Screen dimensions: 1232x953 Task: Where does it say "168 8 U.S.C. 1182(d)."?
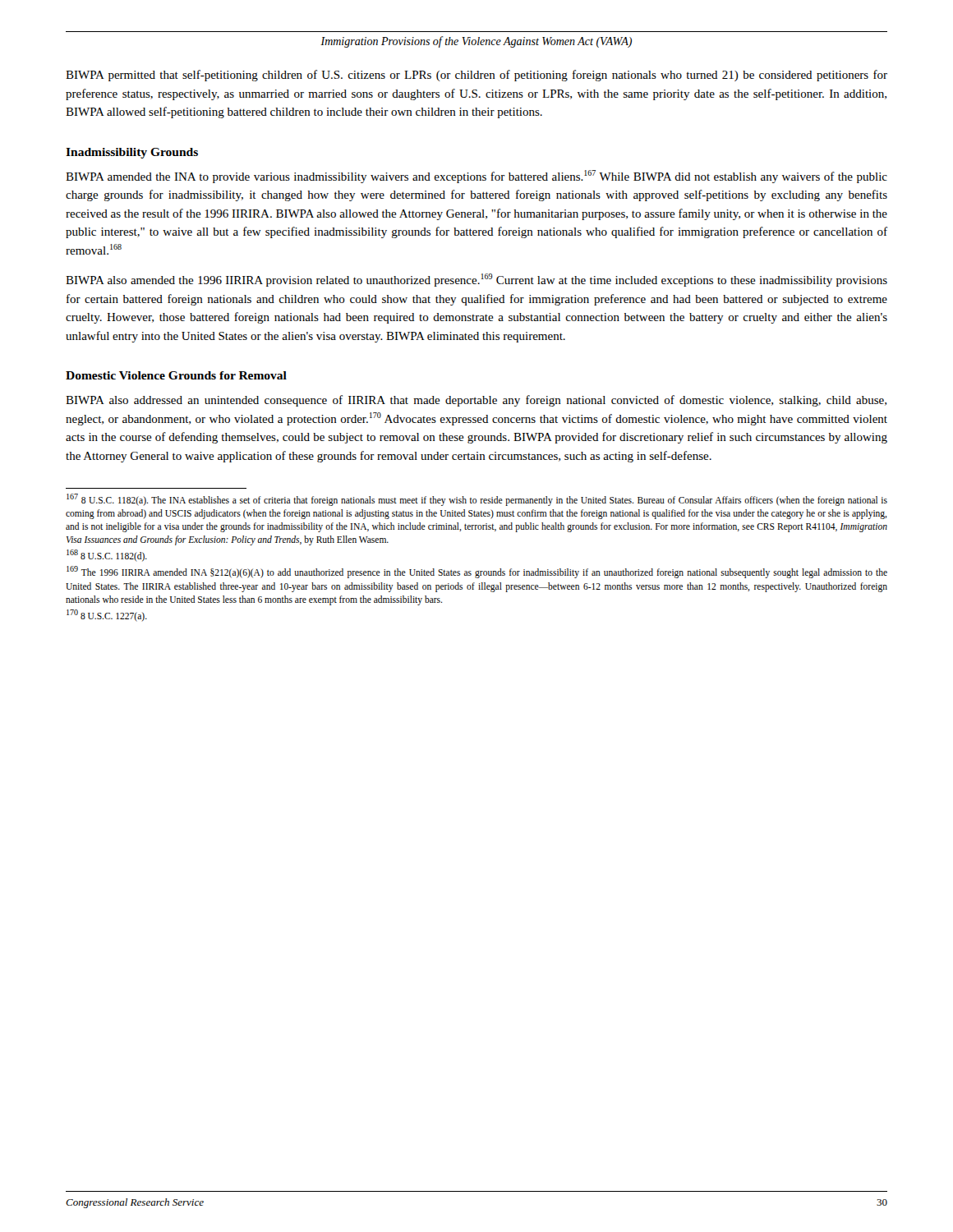(x=106, y=556)
